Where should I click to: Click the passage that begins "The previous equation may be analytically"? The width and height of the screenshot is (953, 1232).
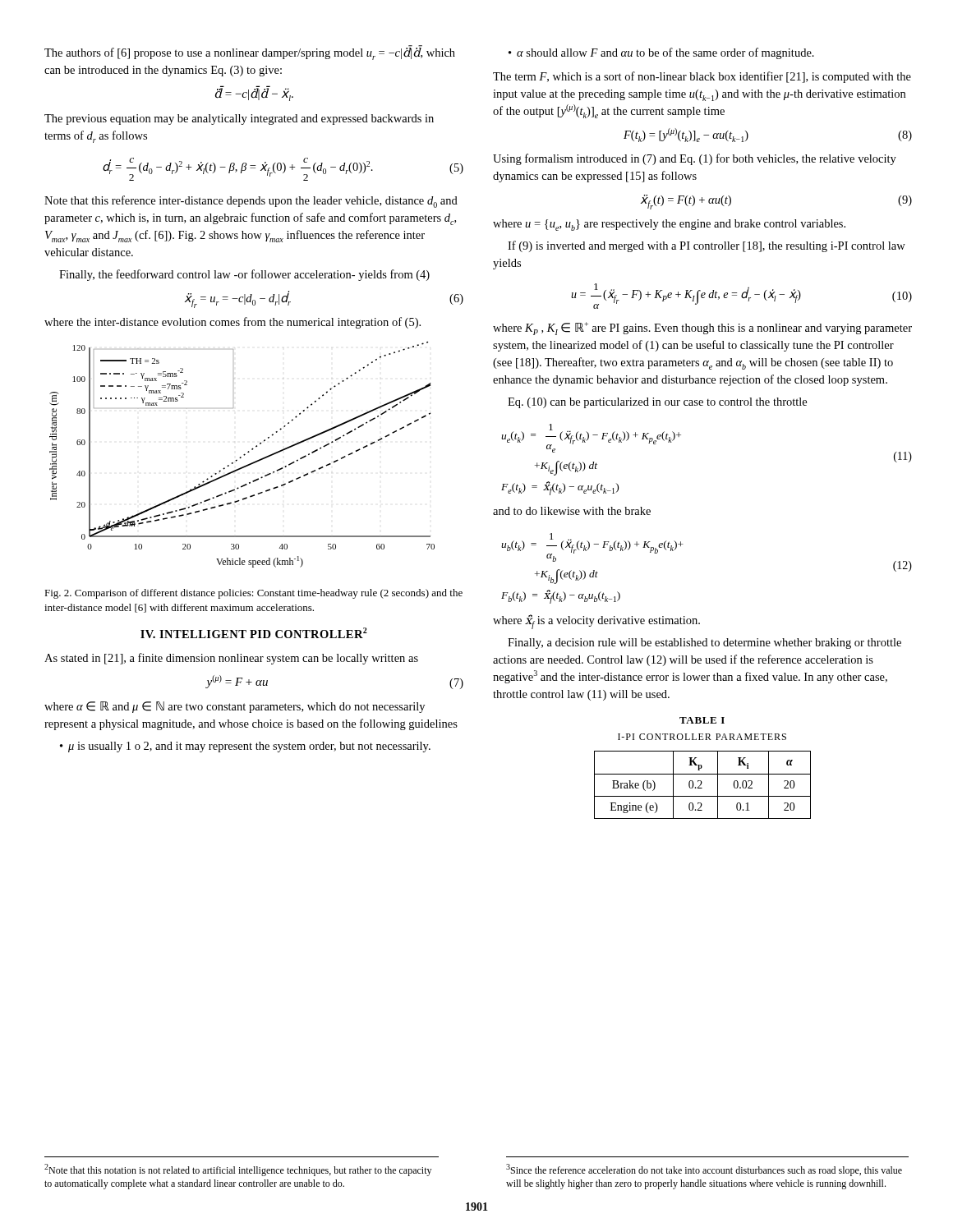point(254,127)
